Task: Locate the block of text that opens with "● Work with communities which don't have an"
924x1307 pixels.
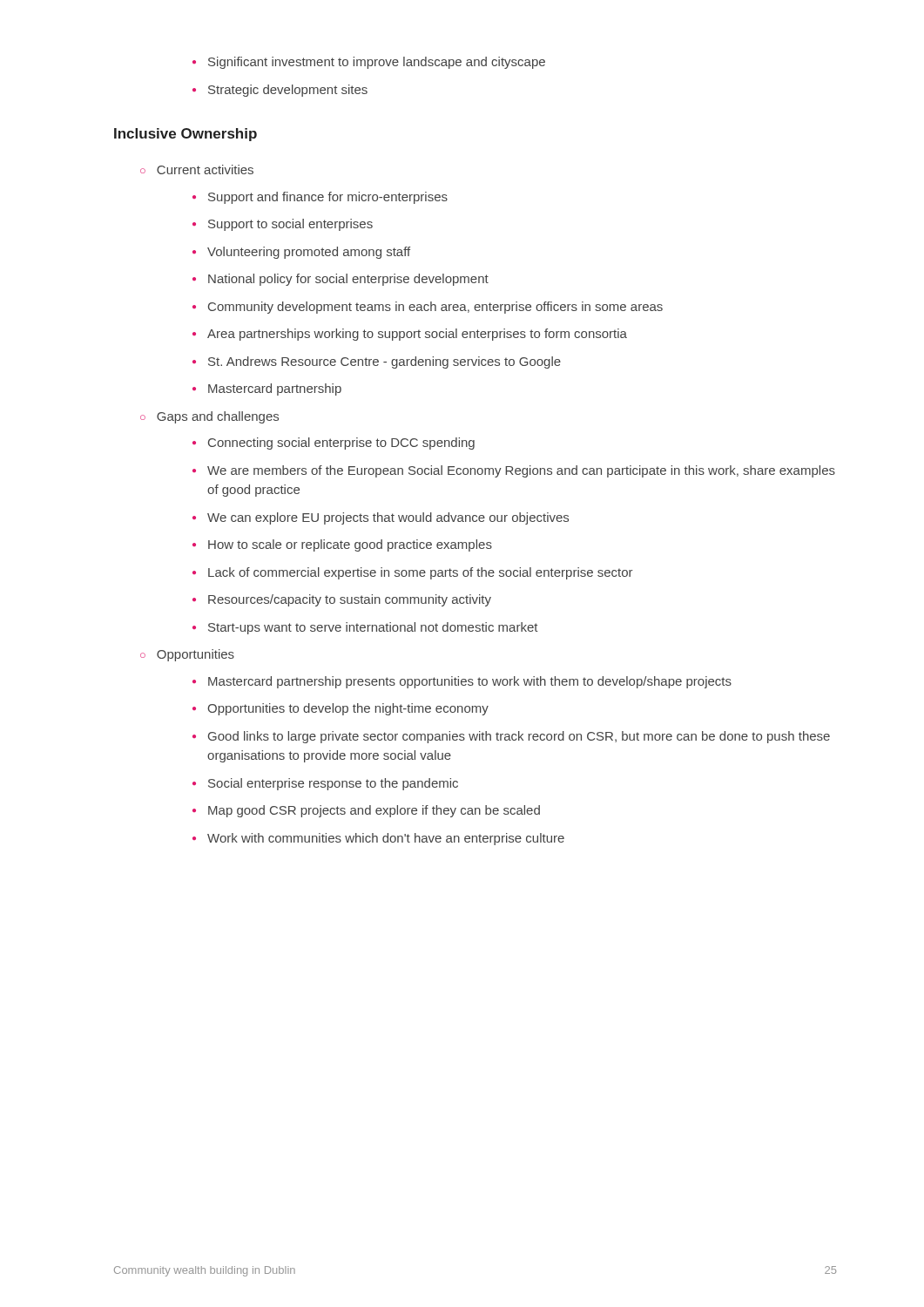Action: click(x=514, y=838)
